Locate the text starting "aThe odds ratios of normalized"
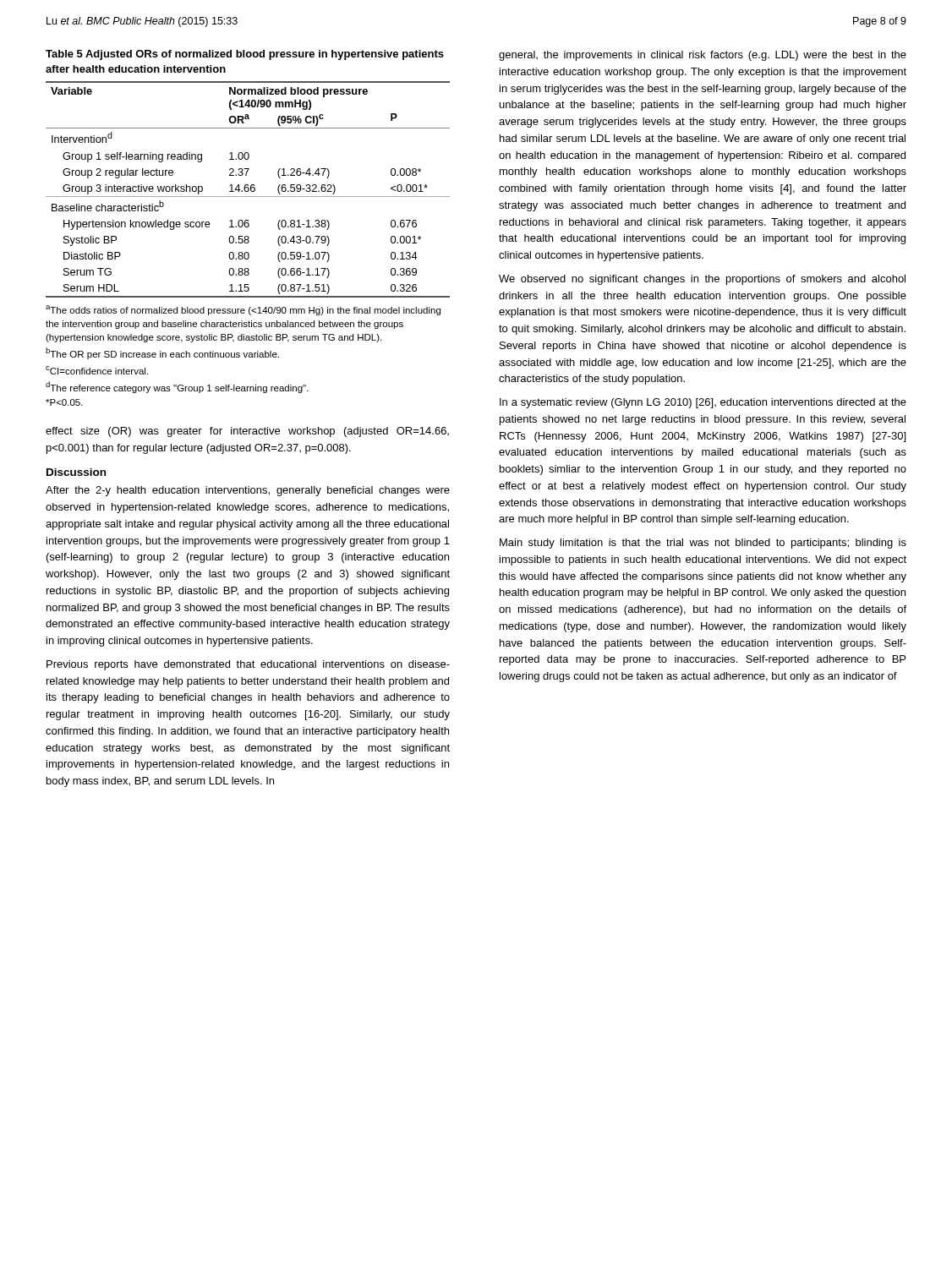952x1268 pixels. pyautogui.click(x=248, y=355)
